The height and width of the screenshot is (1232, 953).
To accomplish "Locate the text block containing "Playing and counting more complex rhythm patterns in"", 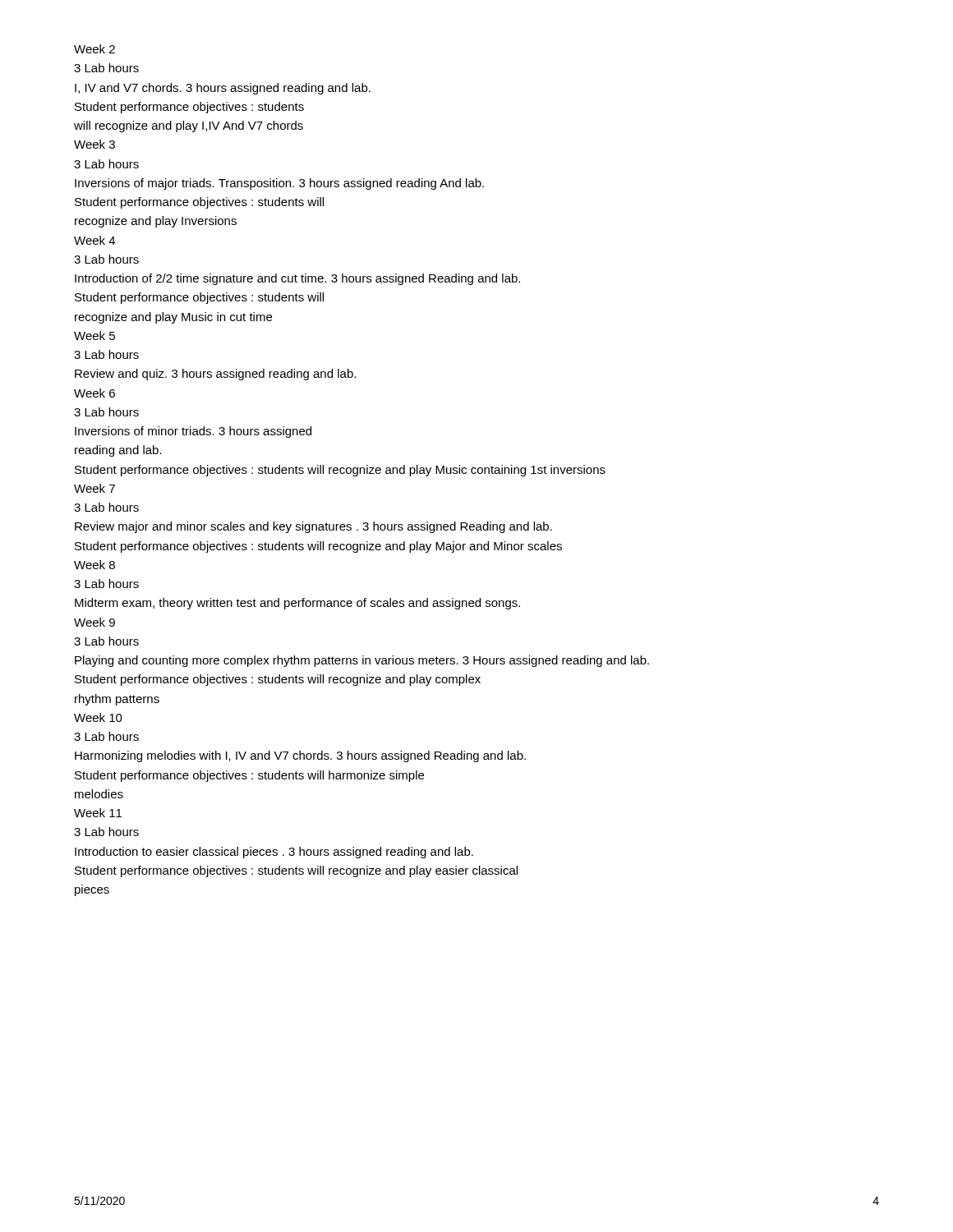I will tap(362, 660).
